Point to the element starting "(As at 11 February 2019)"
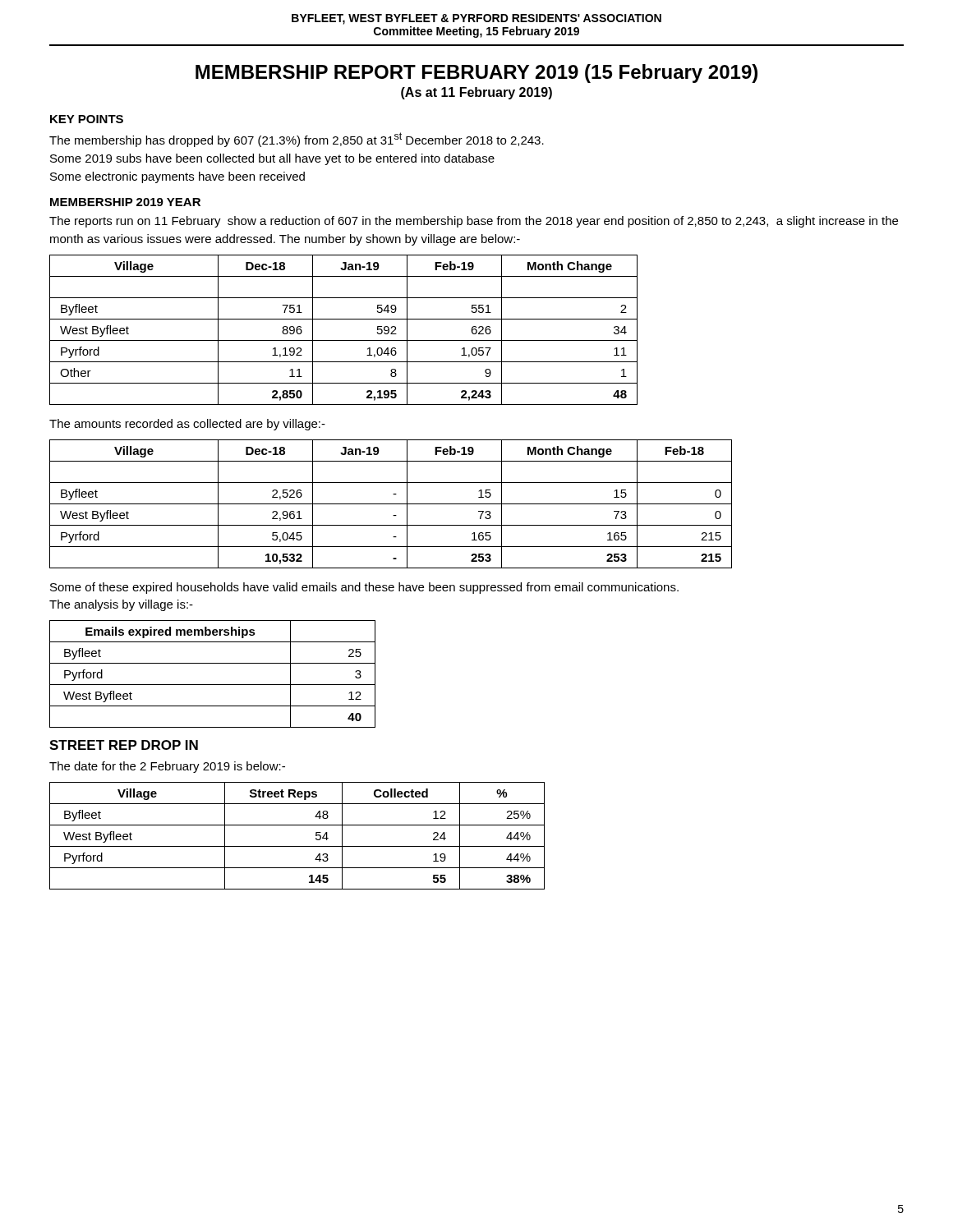The width and height of the screenshot is (953, 1232). click(x=476, y=92)
